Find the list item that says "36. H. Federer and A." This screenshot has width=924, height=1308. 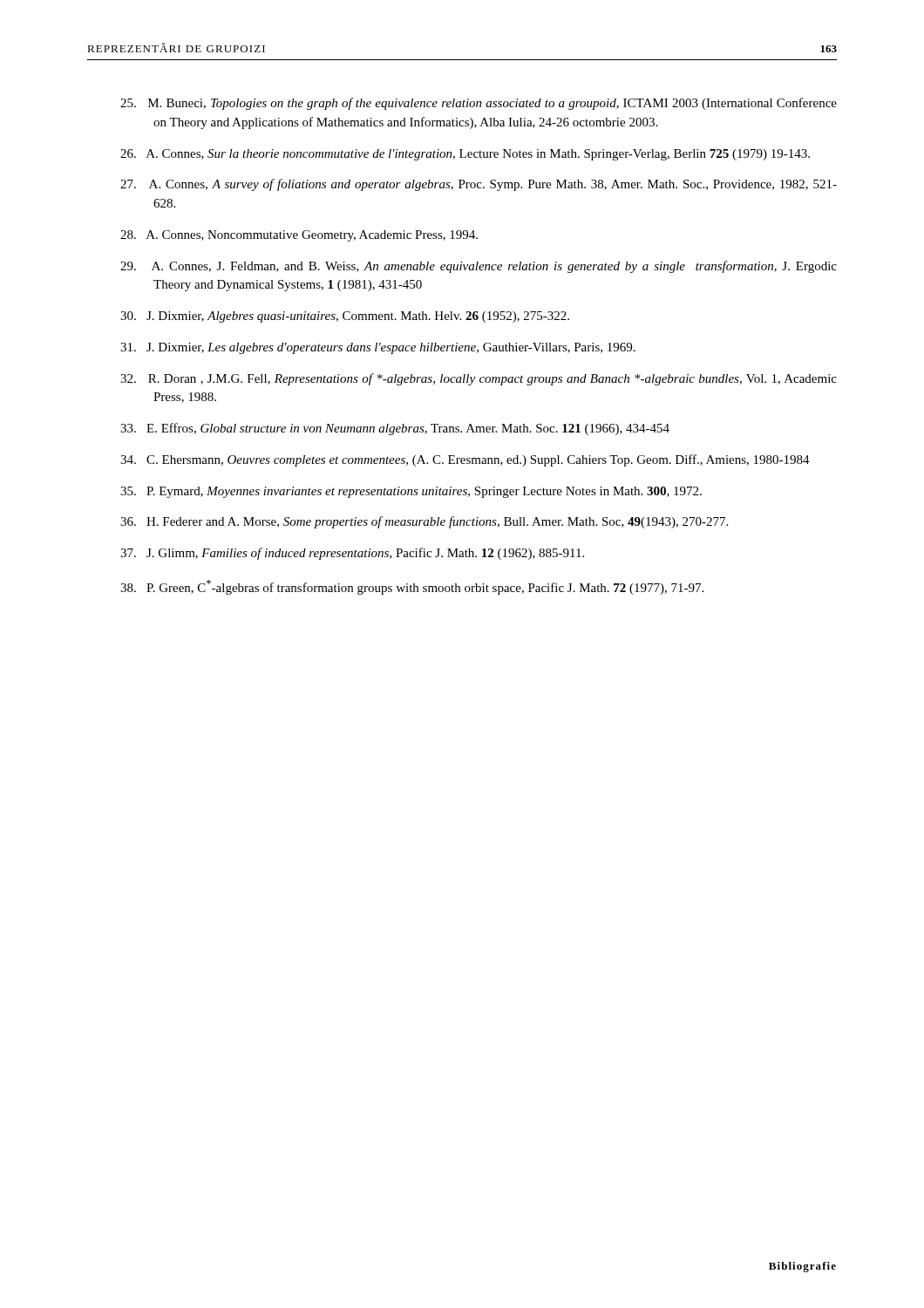(x=425, y=522)
